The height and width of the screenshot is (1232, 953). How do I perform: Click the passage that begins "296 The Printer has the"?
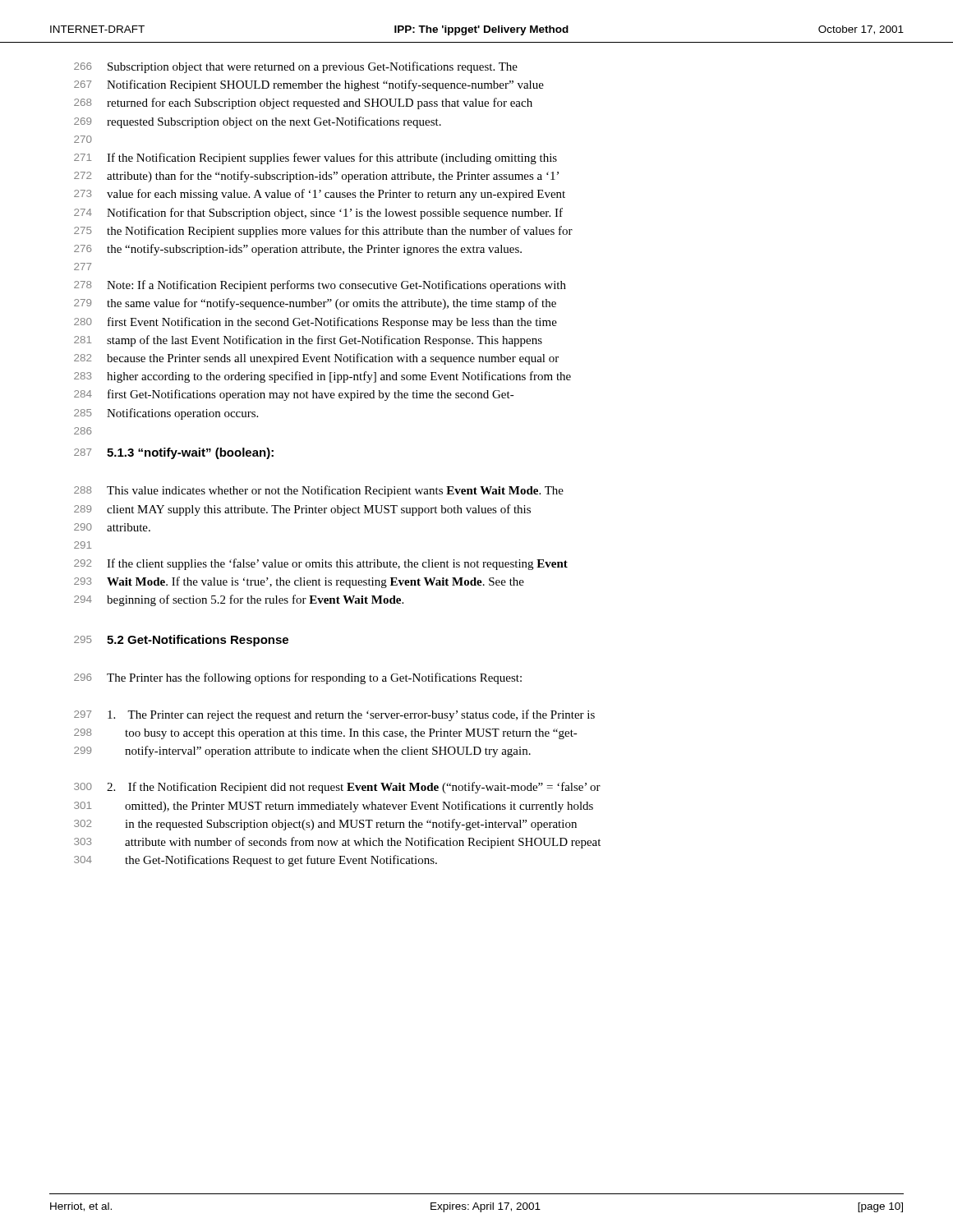coord(476,678)
